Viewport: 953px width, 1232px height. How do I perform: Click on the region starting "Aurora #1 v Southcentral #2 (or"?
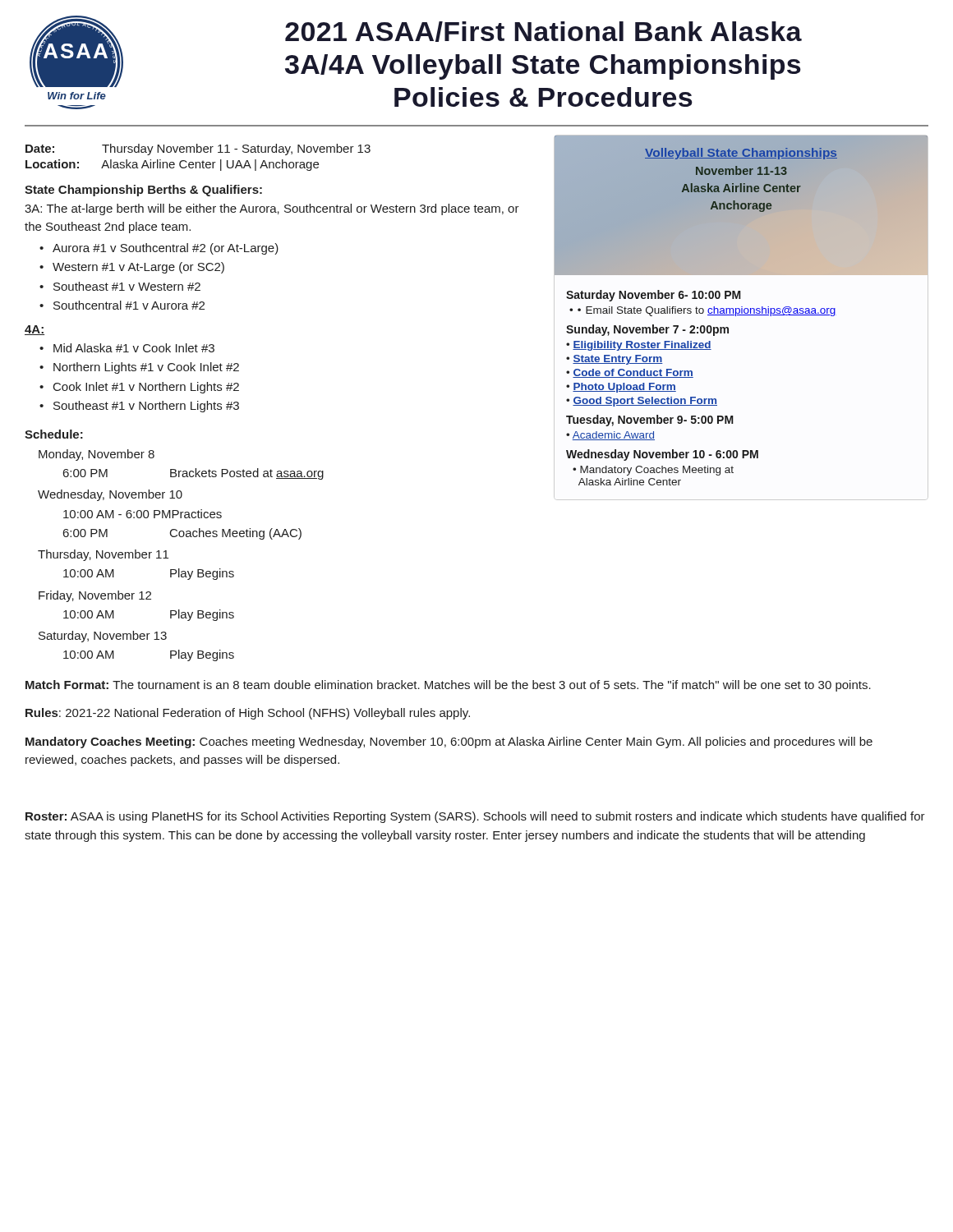point(166,248)
